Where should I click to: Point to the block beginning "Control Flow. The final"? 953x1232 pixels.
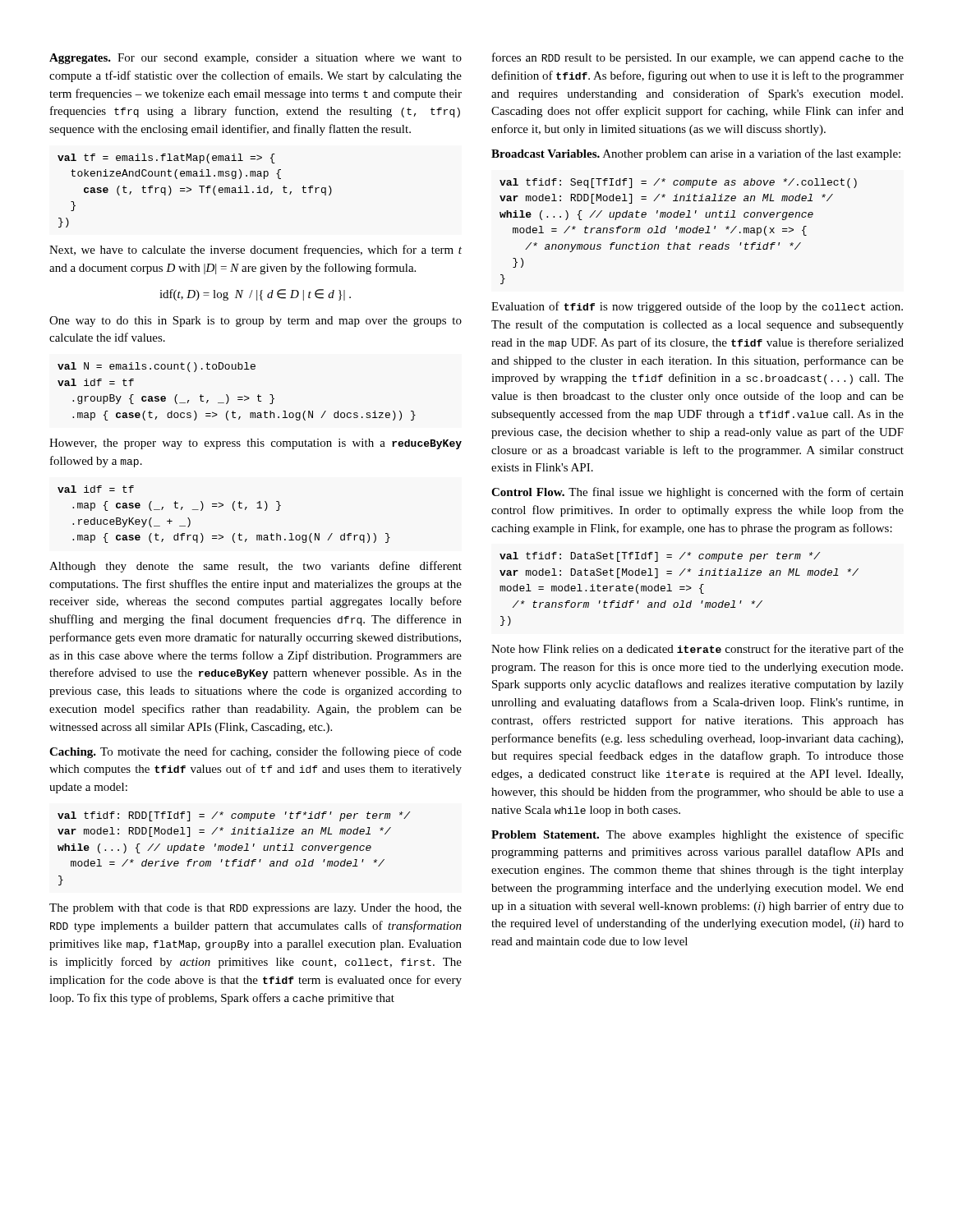click(x=698, y=511)
